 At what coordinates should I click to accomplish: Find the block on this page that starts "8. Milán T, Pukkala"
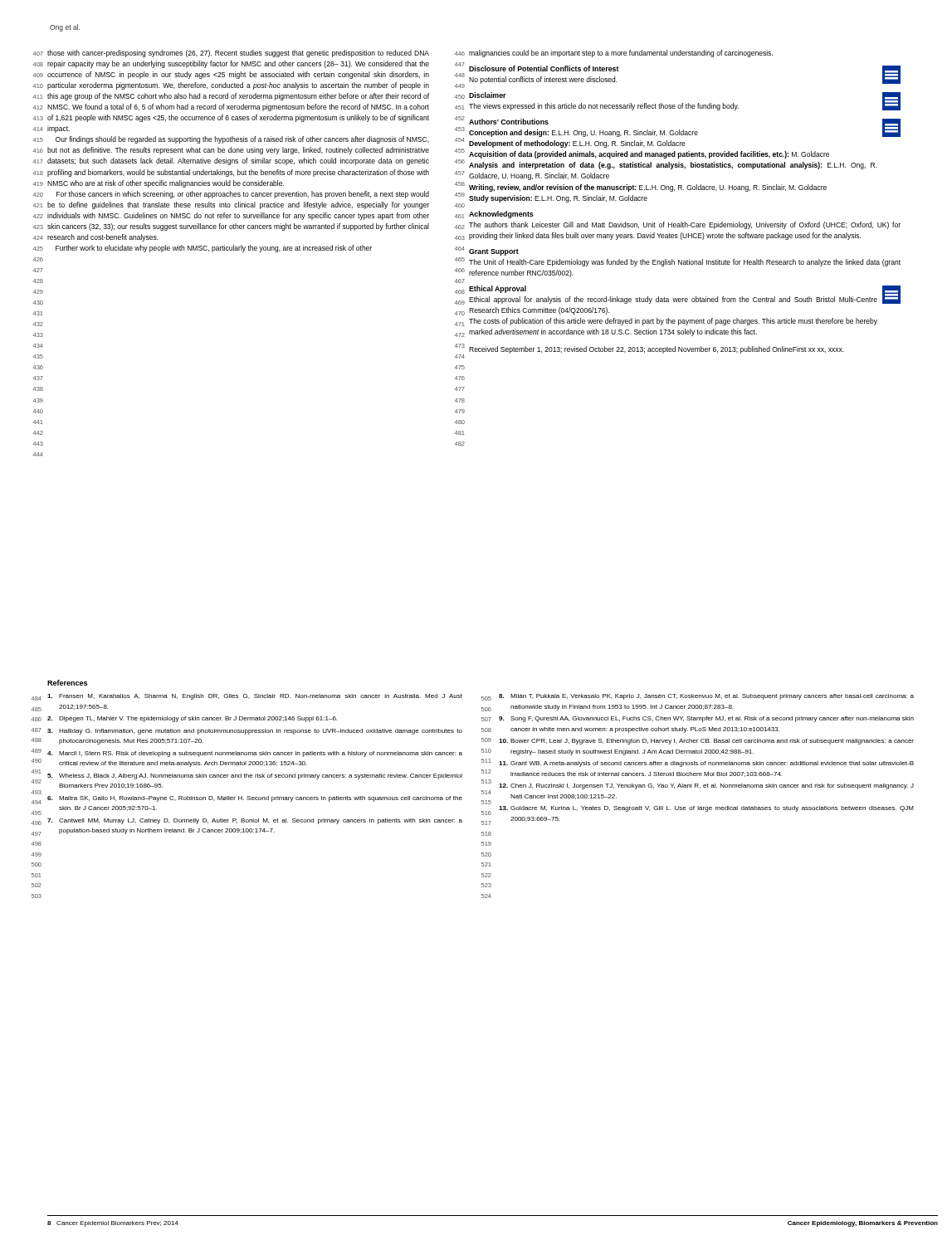(706, 702)
